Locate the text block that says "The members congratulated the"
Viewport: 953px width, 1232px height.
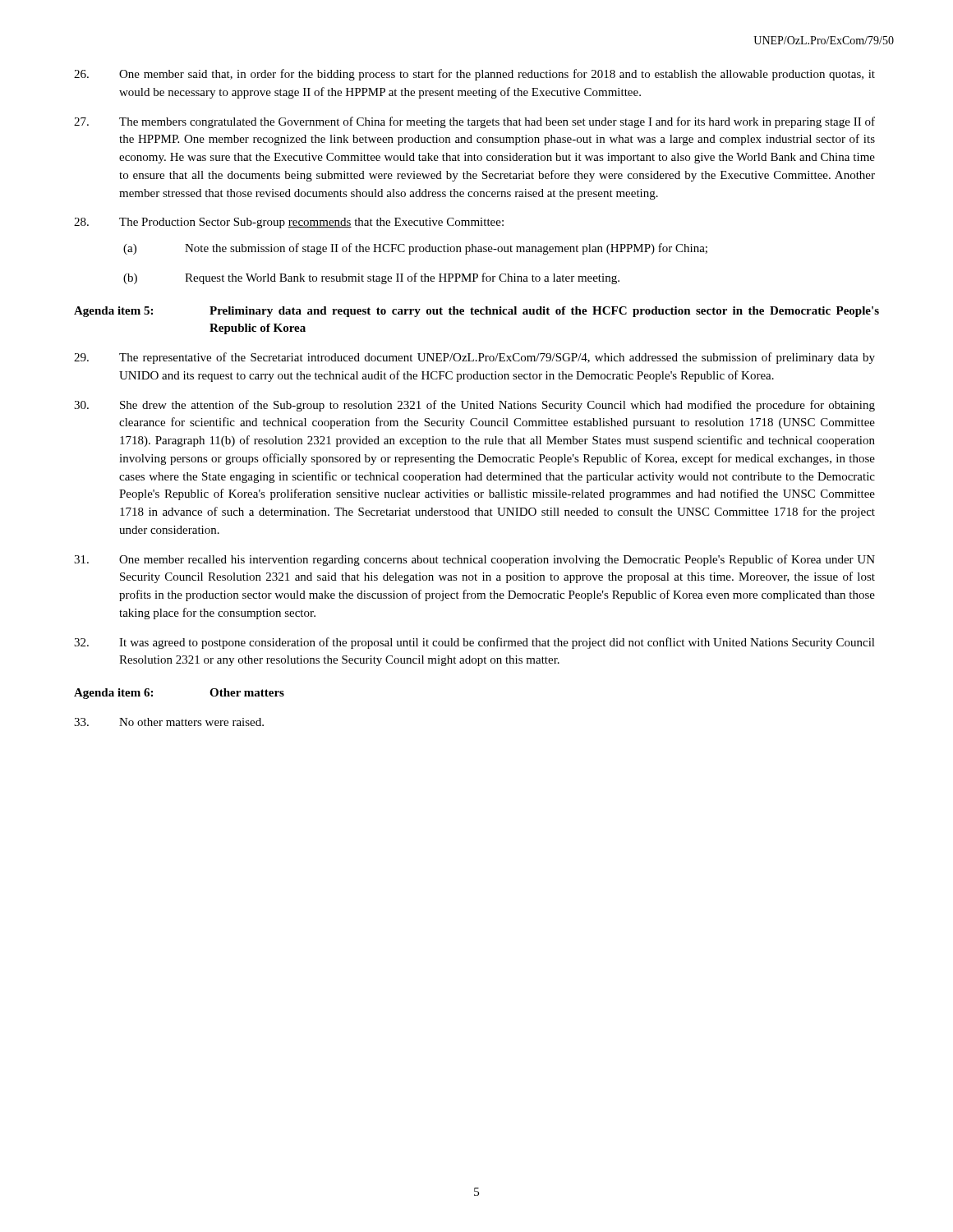pyautogui.click(x=474, y=158)
